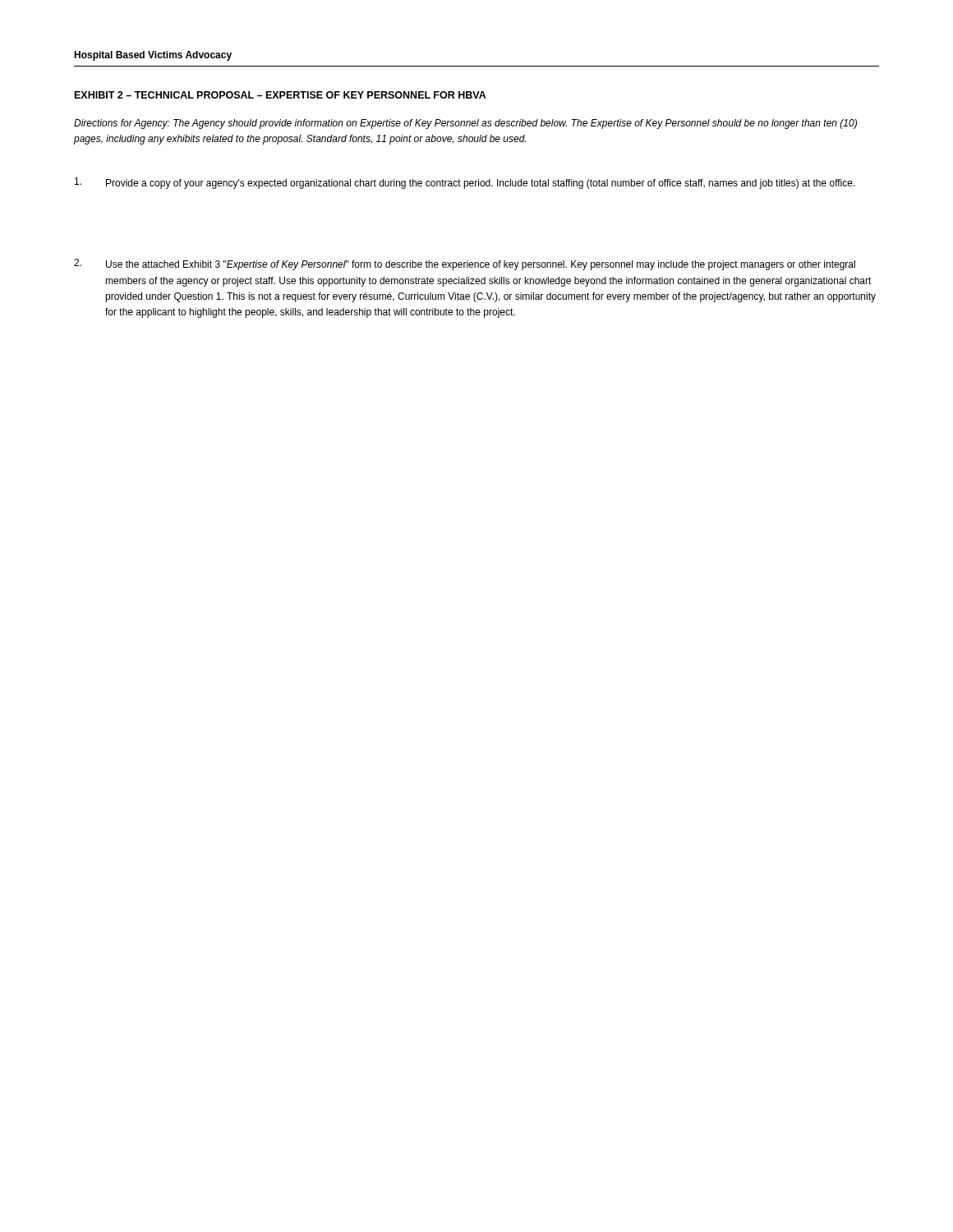Click the passage that begins "2. Use the attached"

[476, 289]
